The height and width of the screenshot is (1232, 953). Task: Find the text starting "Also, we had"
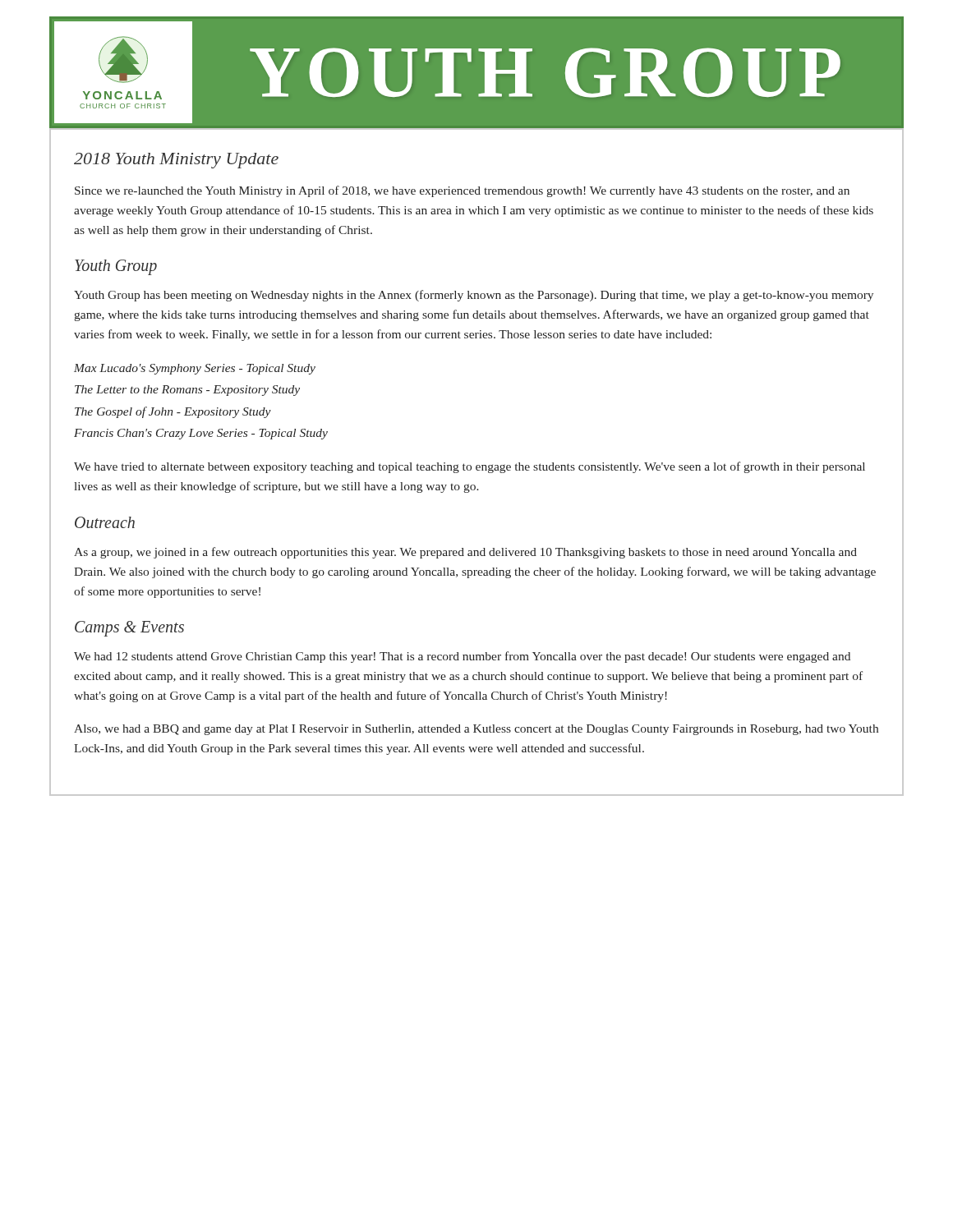pyautogui.click(x=476, y=738)
